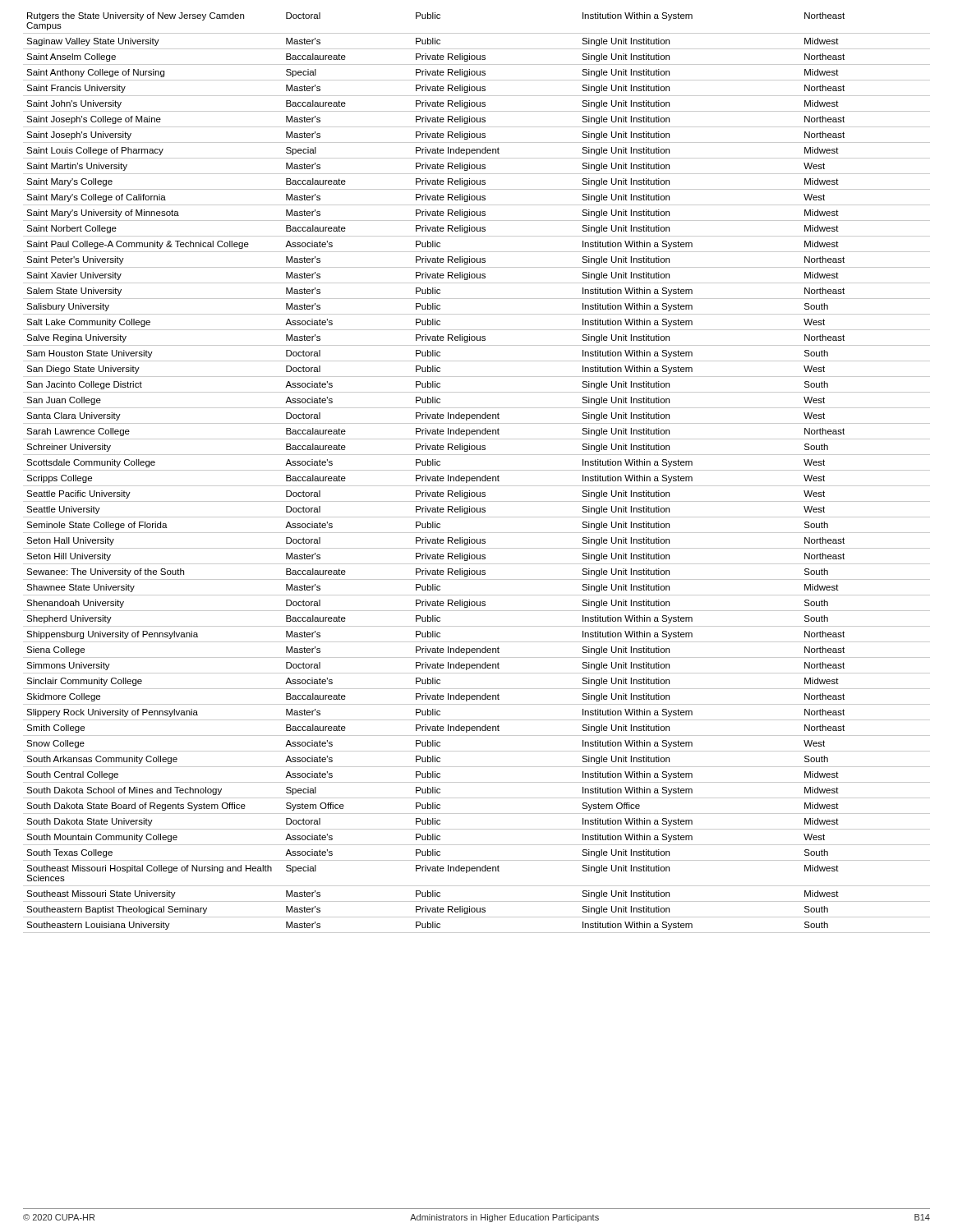
Task: Locate the table with the text "Institution Within a System"
Action: pos(476,471)
